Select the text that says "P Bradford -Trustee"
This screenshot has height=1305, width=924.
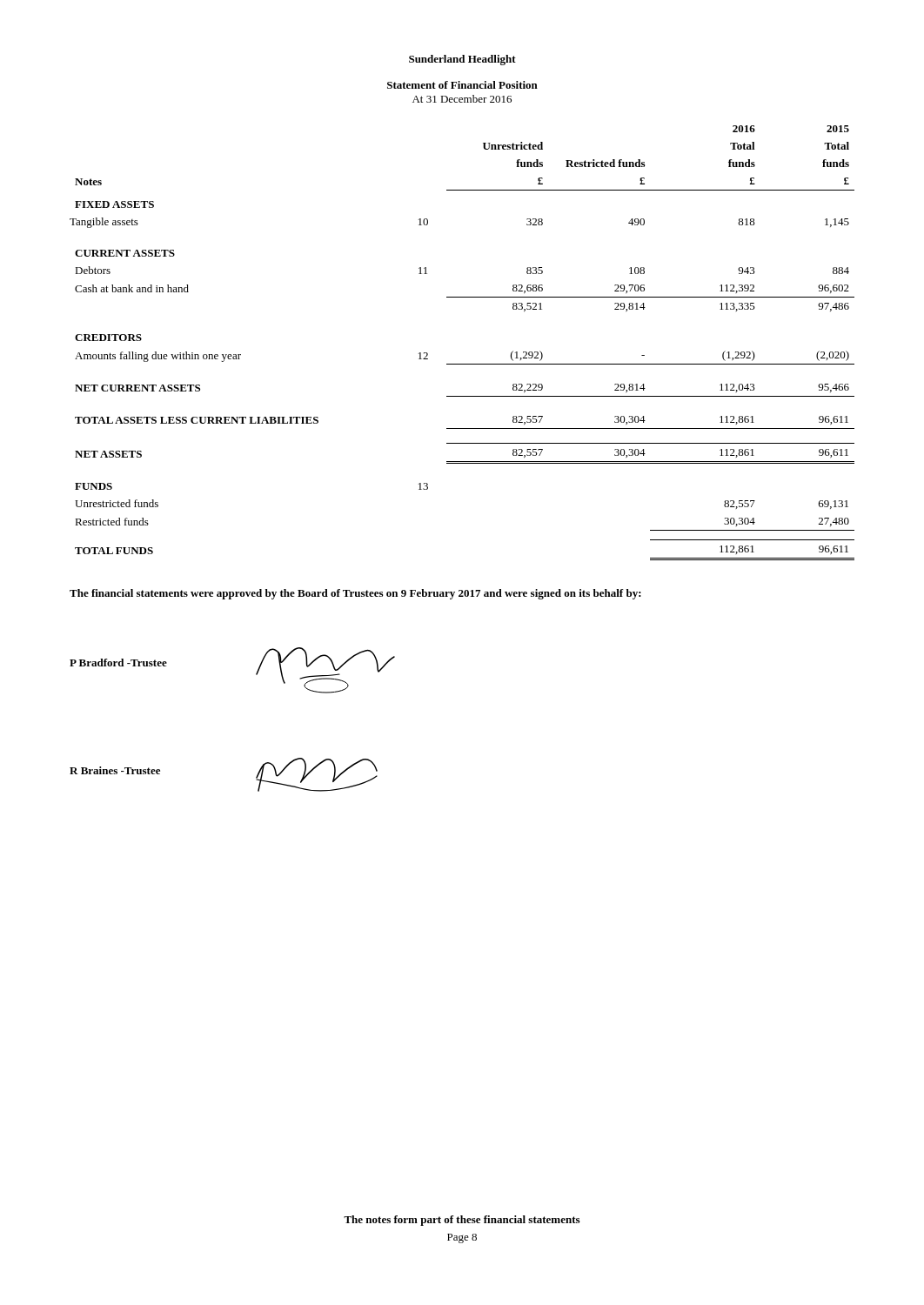[x=118, y=663]
